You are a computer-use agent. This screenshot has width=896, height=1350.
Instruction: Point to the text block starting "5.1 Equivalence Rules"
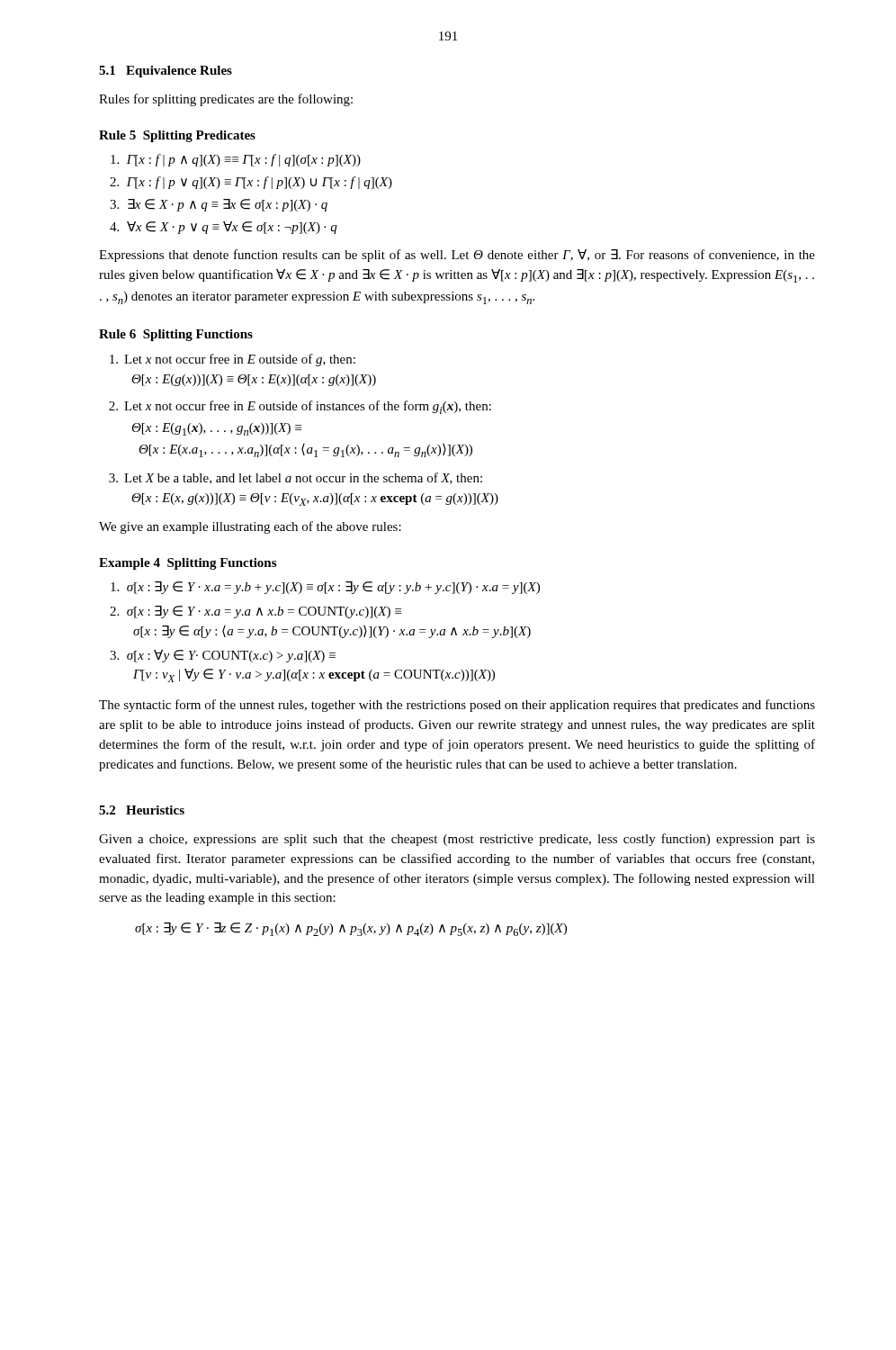pyautogui.click(x=165, y=70)
